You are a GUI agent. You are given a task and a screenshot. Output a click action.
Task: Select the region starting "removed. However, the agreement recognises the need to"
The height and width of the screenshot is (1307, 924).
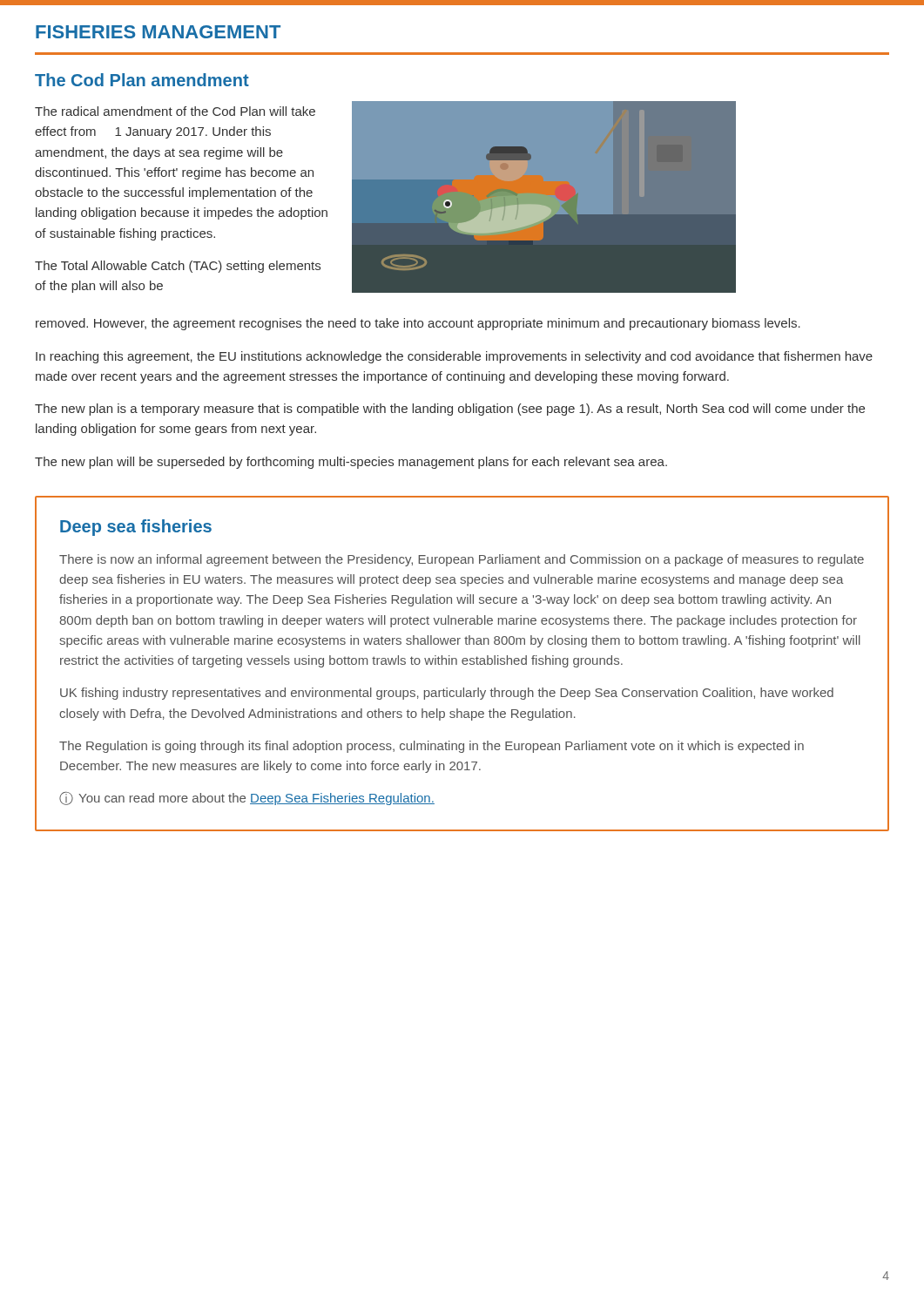[x=418, y=323]
